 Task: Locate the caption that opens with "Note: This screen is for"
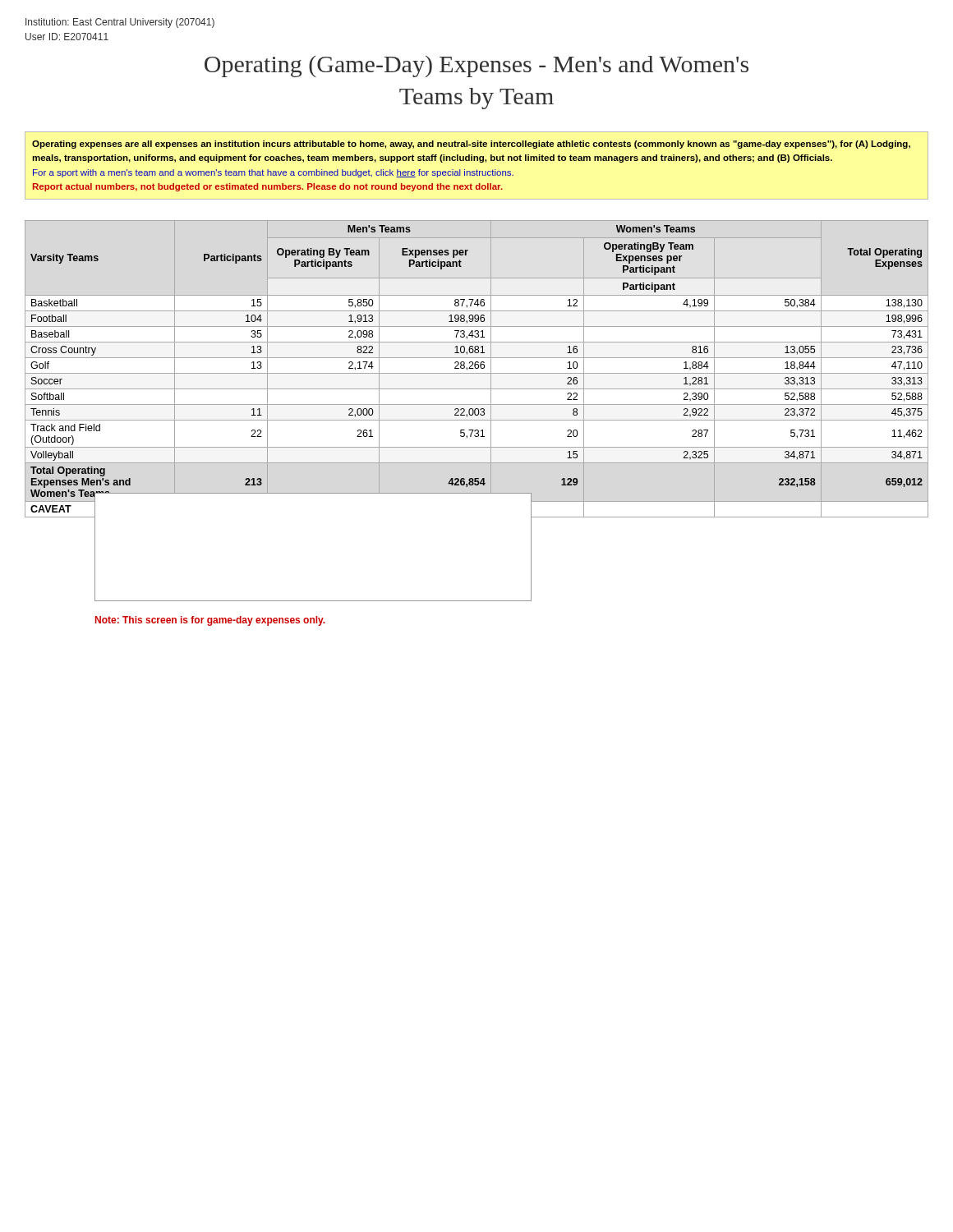pyautogui.click(x=210, y=620)
